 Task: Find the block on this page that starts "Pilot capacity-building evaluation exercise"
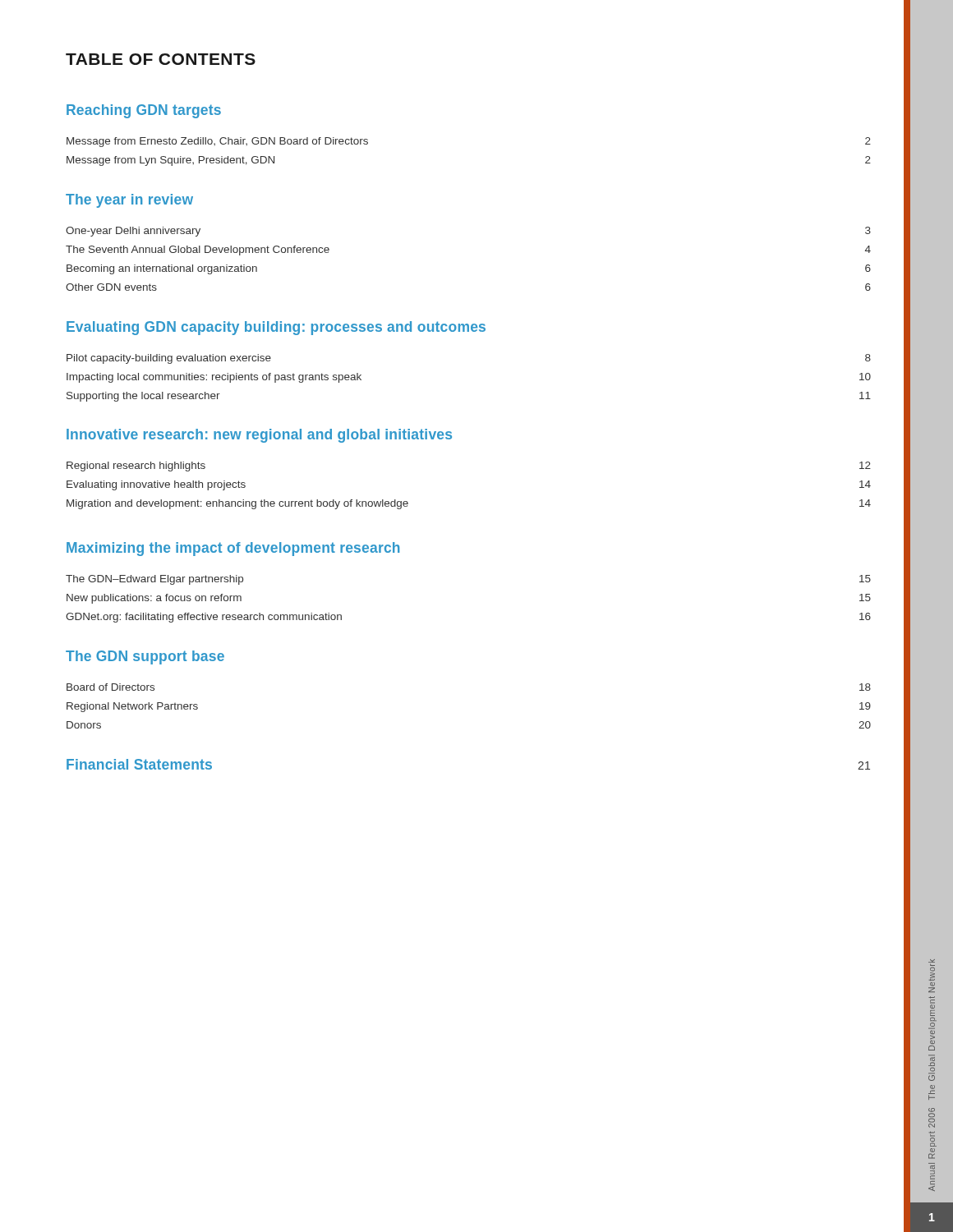(169, 360)
